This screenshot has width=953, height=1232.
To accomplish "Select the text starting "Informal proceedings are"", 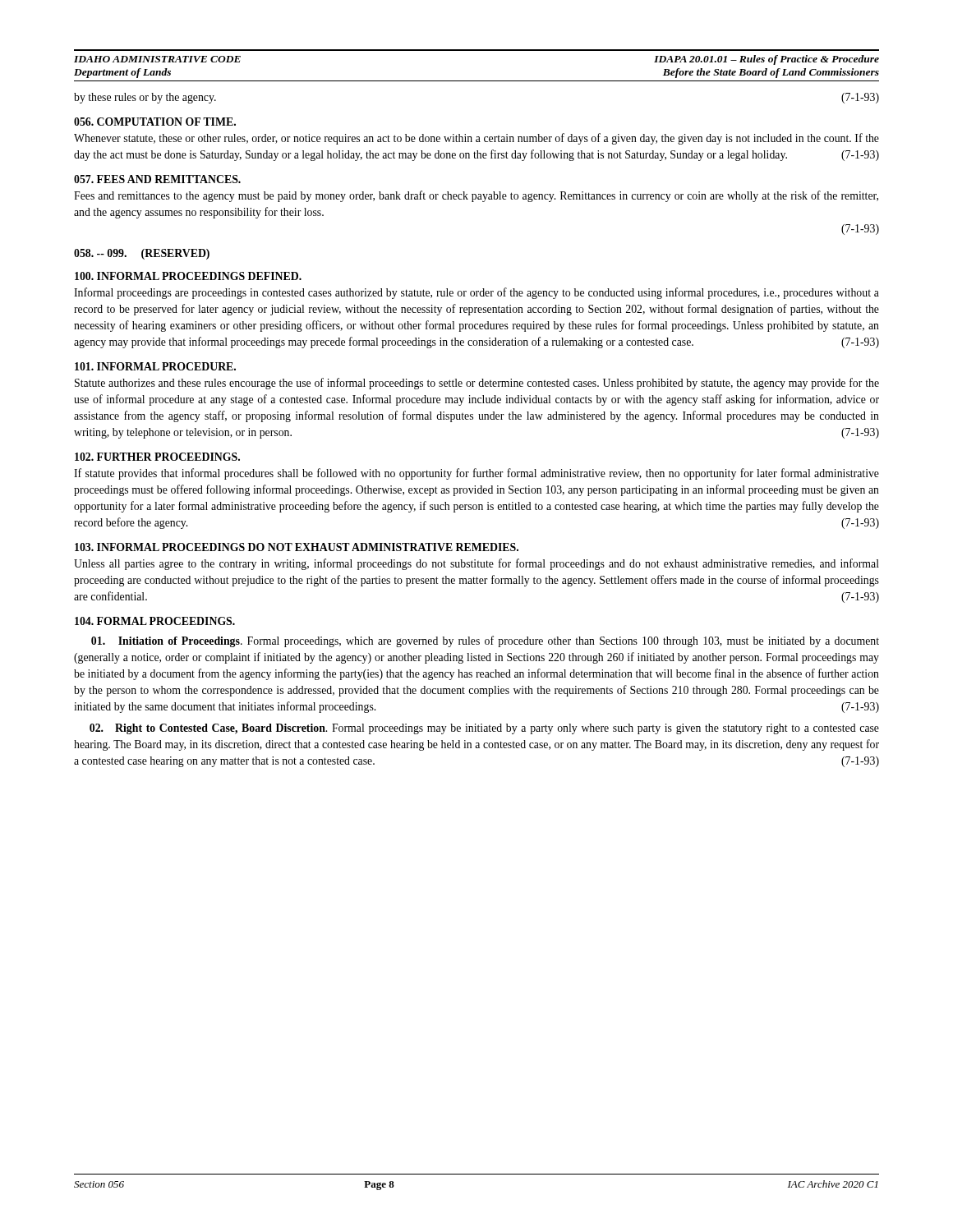I will point(476,319).
